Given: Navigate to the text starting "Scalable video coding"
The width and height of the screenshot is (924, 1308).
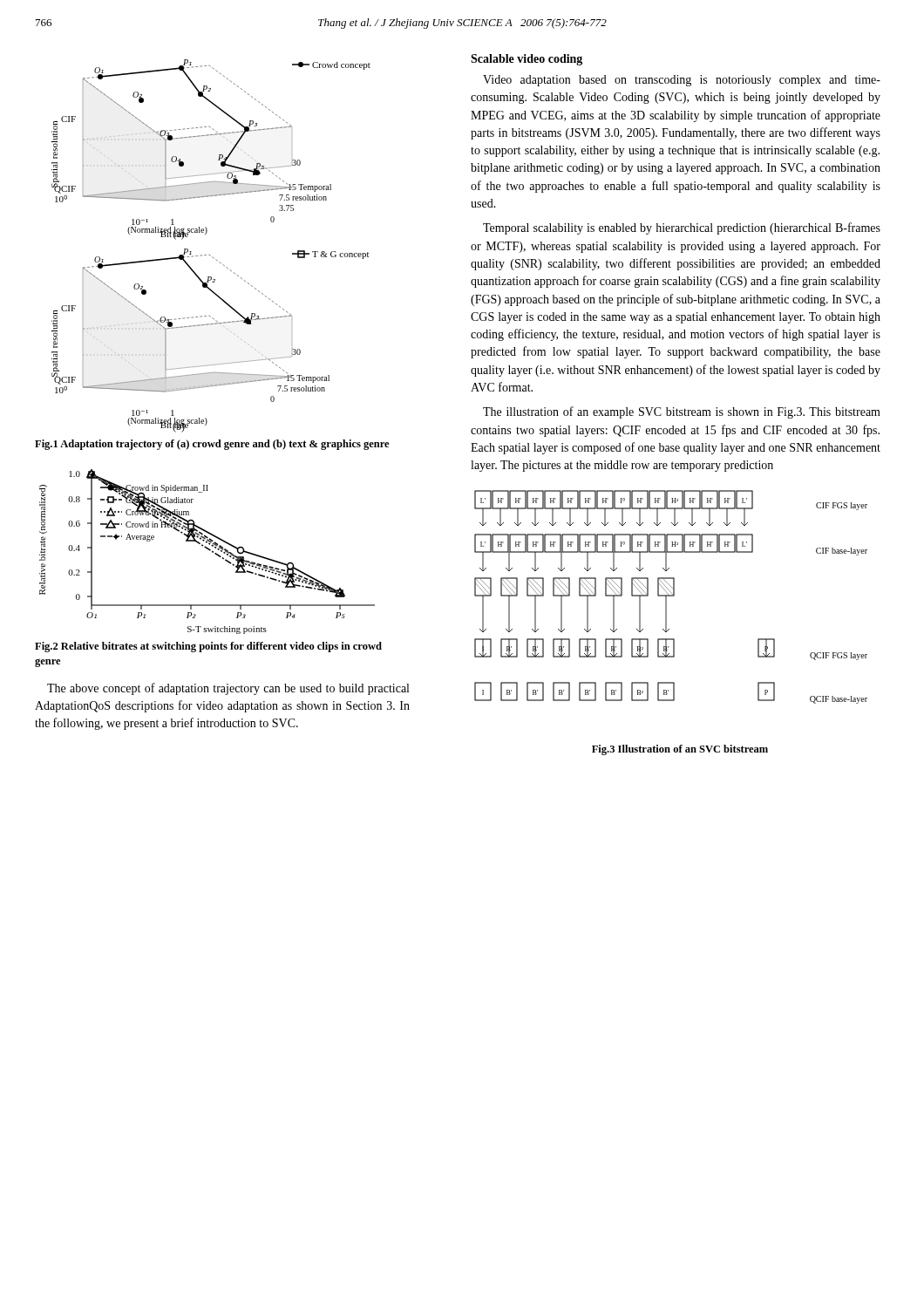Looking at the screenshot, I should click(527, 59).
